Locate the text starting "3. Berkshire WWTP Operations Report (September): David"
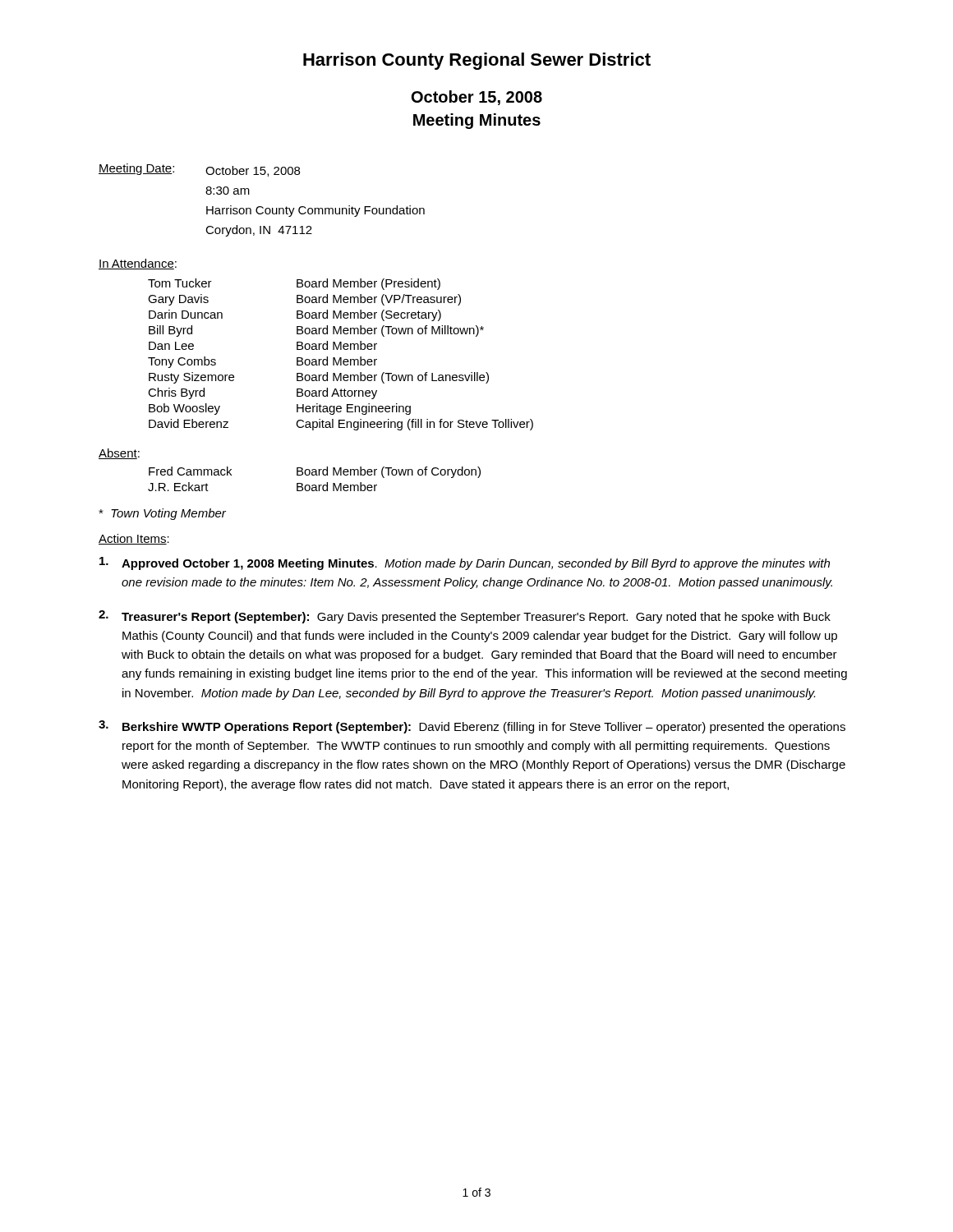Screen dimensions: 1232x953 (476, 755)
